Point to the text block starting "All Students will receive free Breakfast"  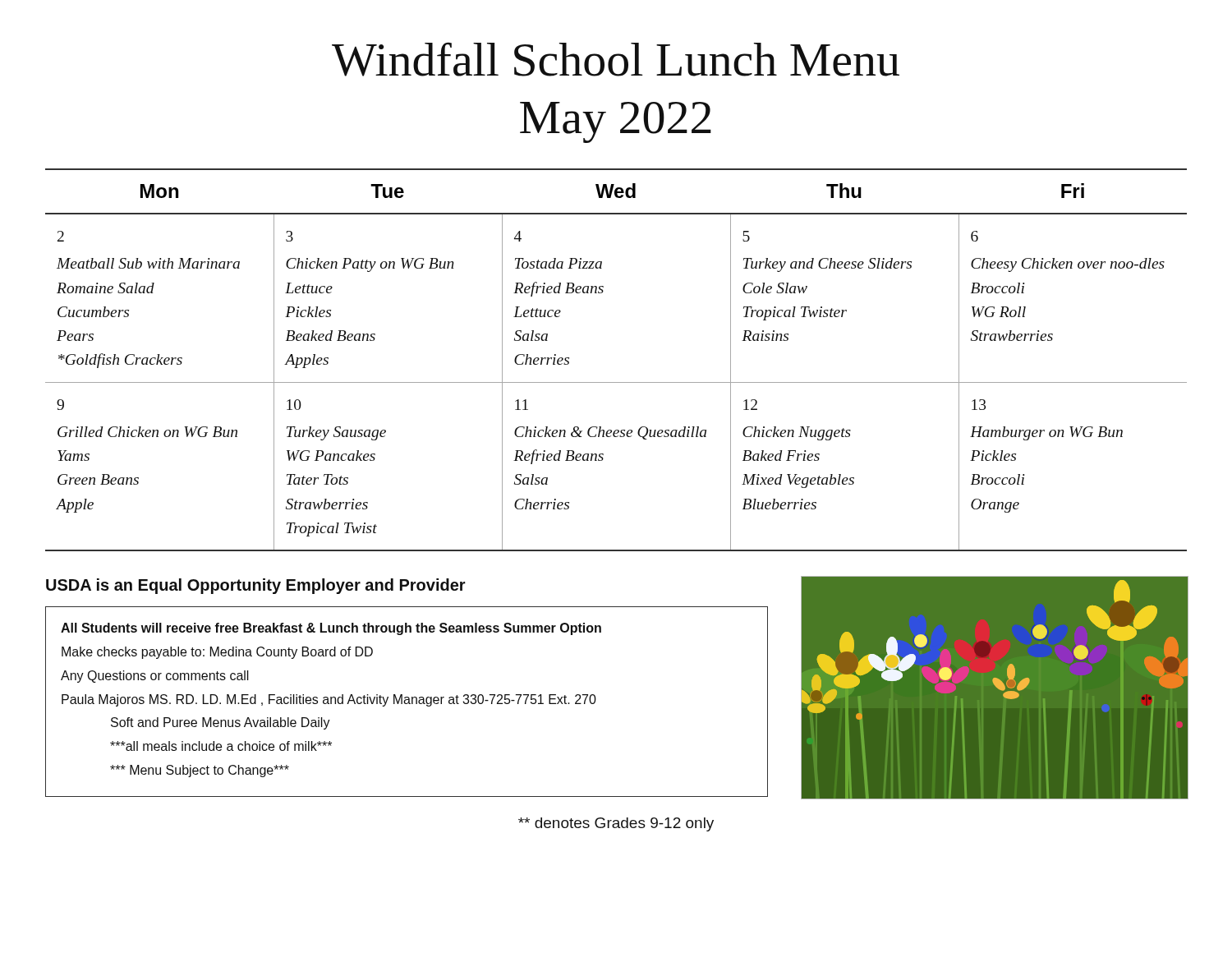click(407, 700)
